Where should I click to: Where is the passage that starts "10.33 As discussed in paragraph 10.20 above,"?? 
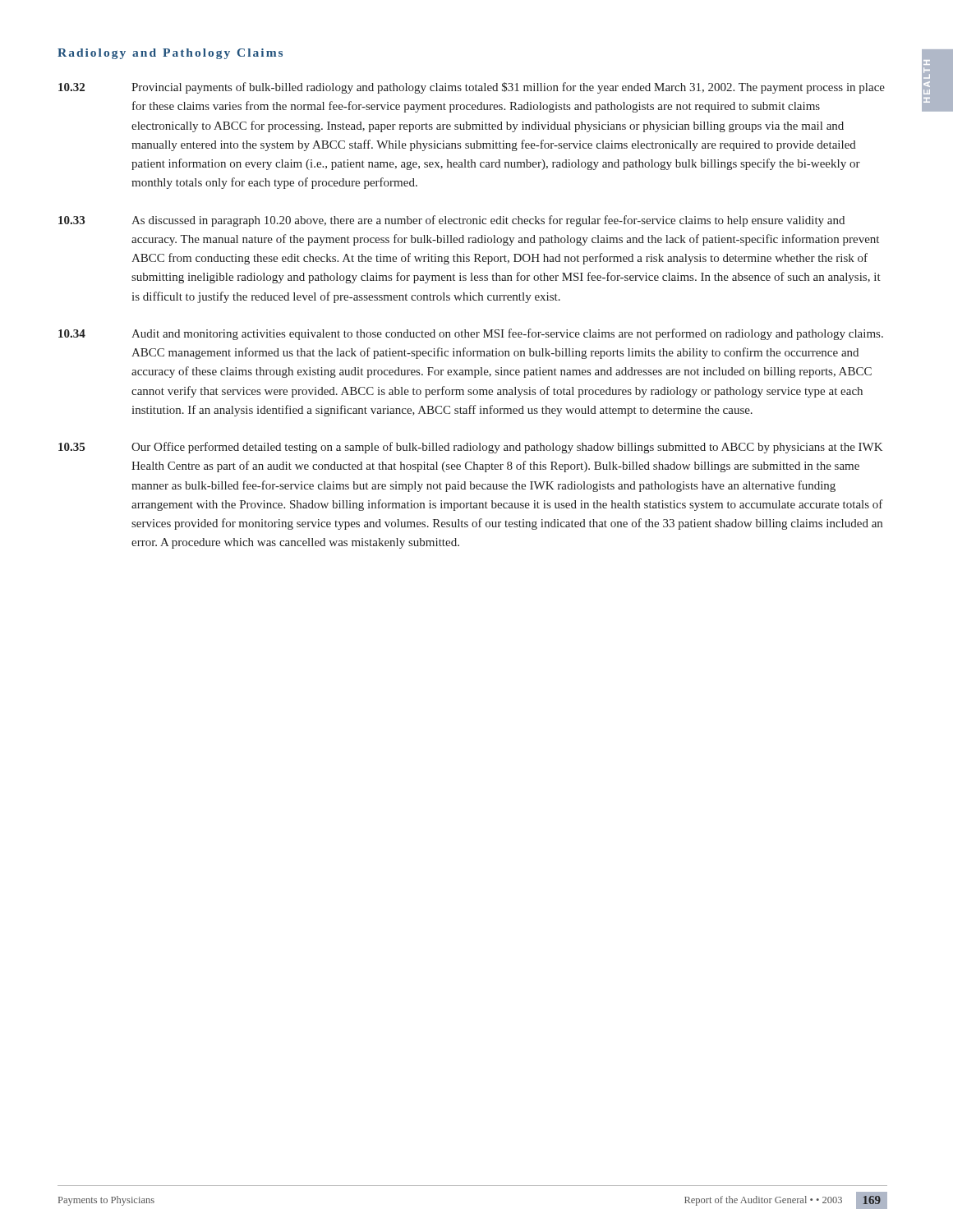click(x=472, y=258)
